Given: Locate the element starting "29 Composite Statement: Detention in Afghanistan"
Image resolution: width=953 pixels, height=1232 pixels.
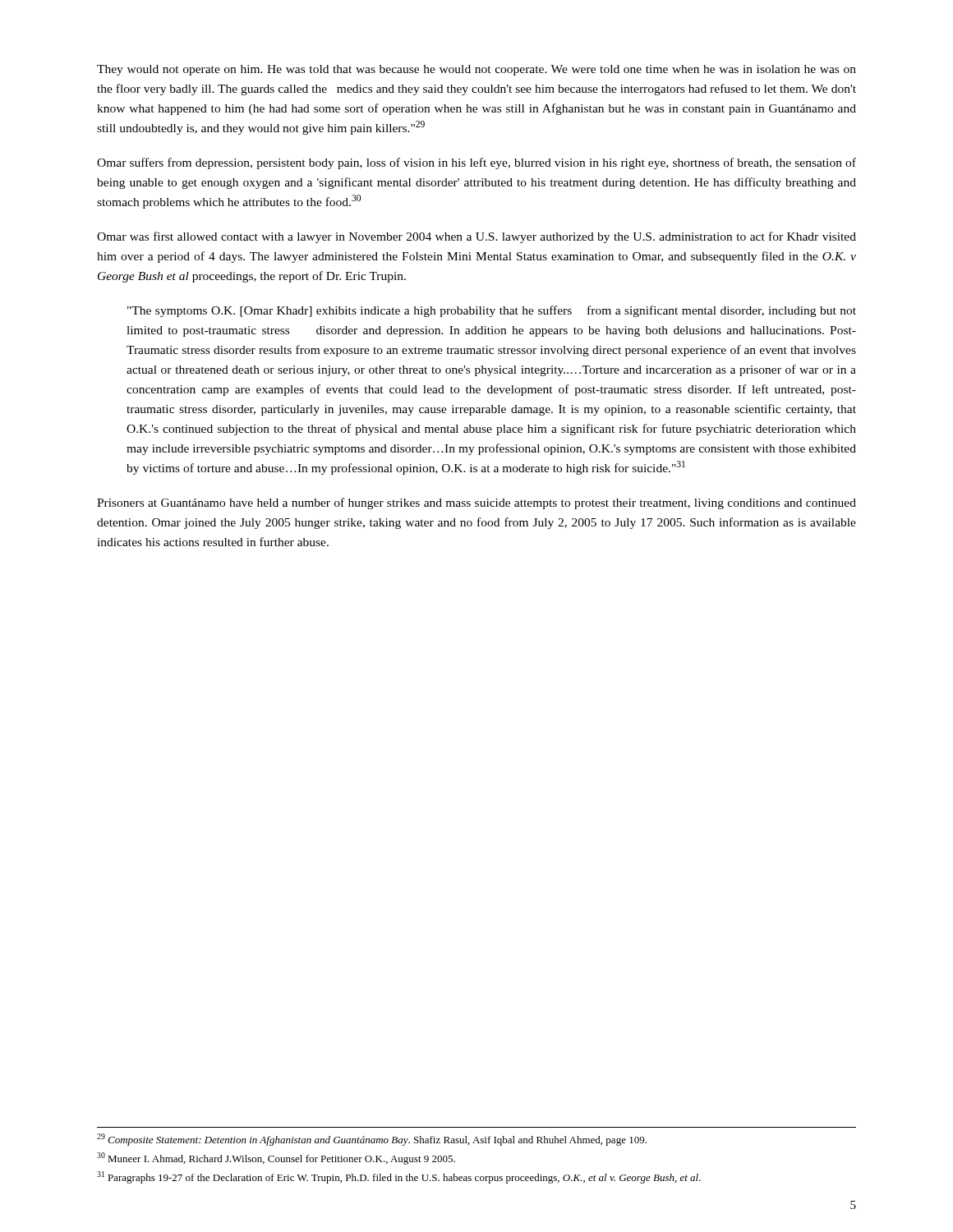Looking at the screenshot, I should 372,1140.
